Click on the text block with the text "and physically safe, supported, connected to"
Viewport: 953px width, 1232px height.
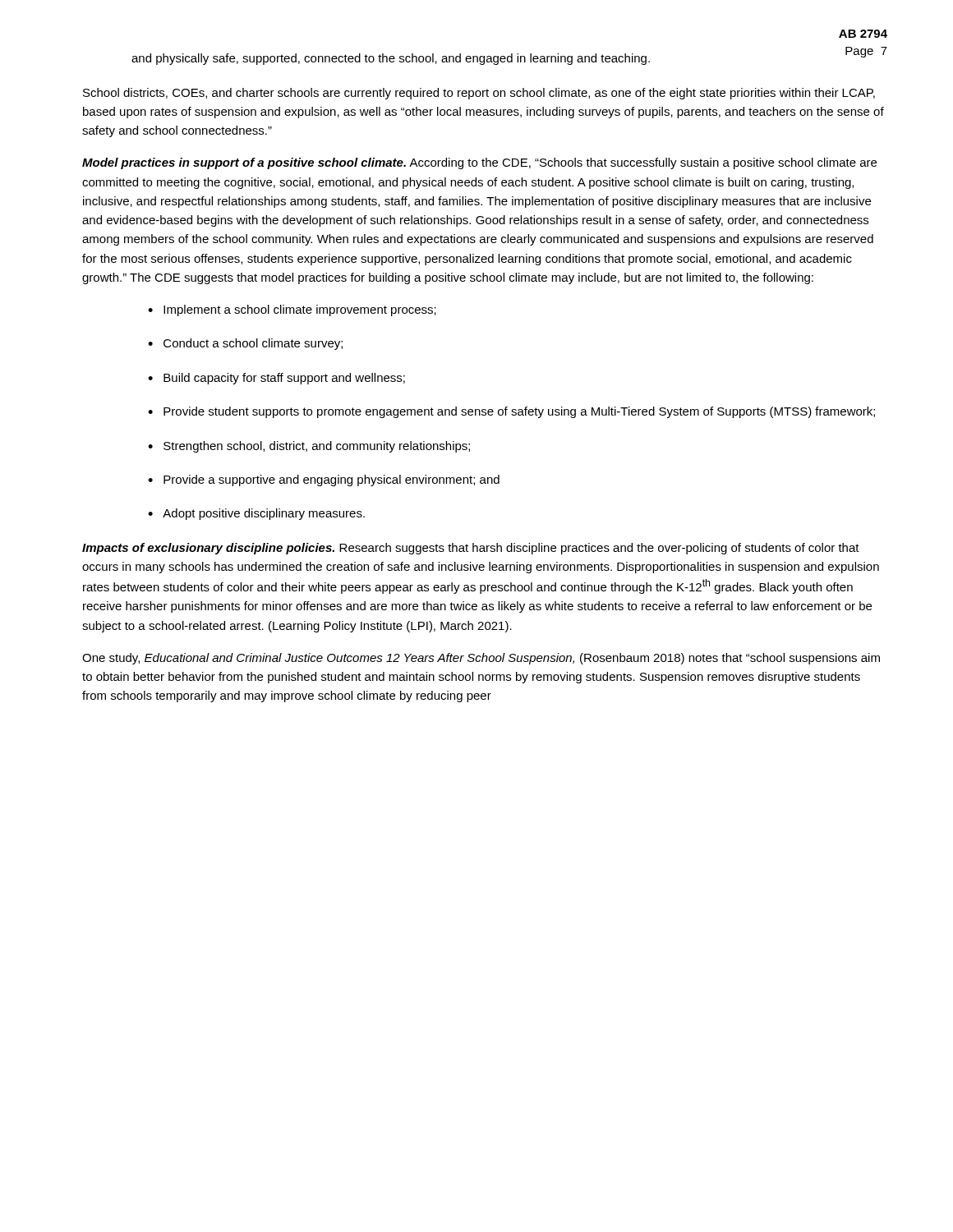391,58
